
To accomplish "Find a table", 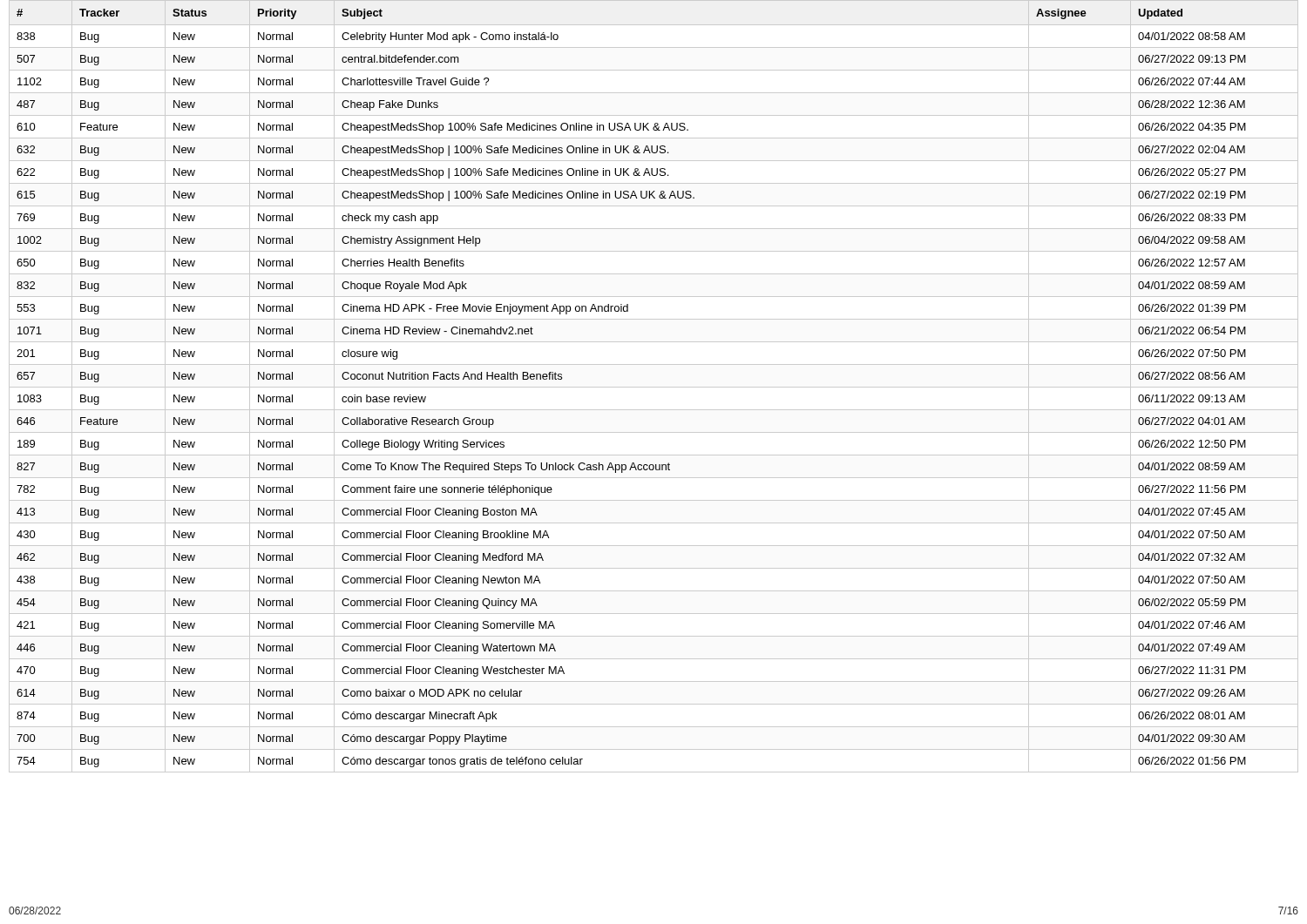I will coord(654,386).
